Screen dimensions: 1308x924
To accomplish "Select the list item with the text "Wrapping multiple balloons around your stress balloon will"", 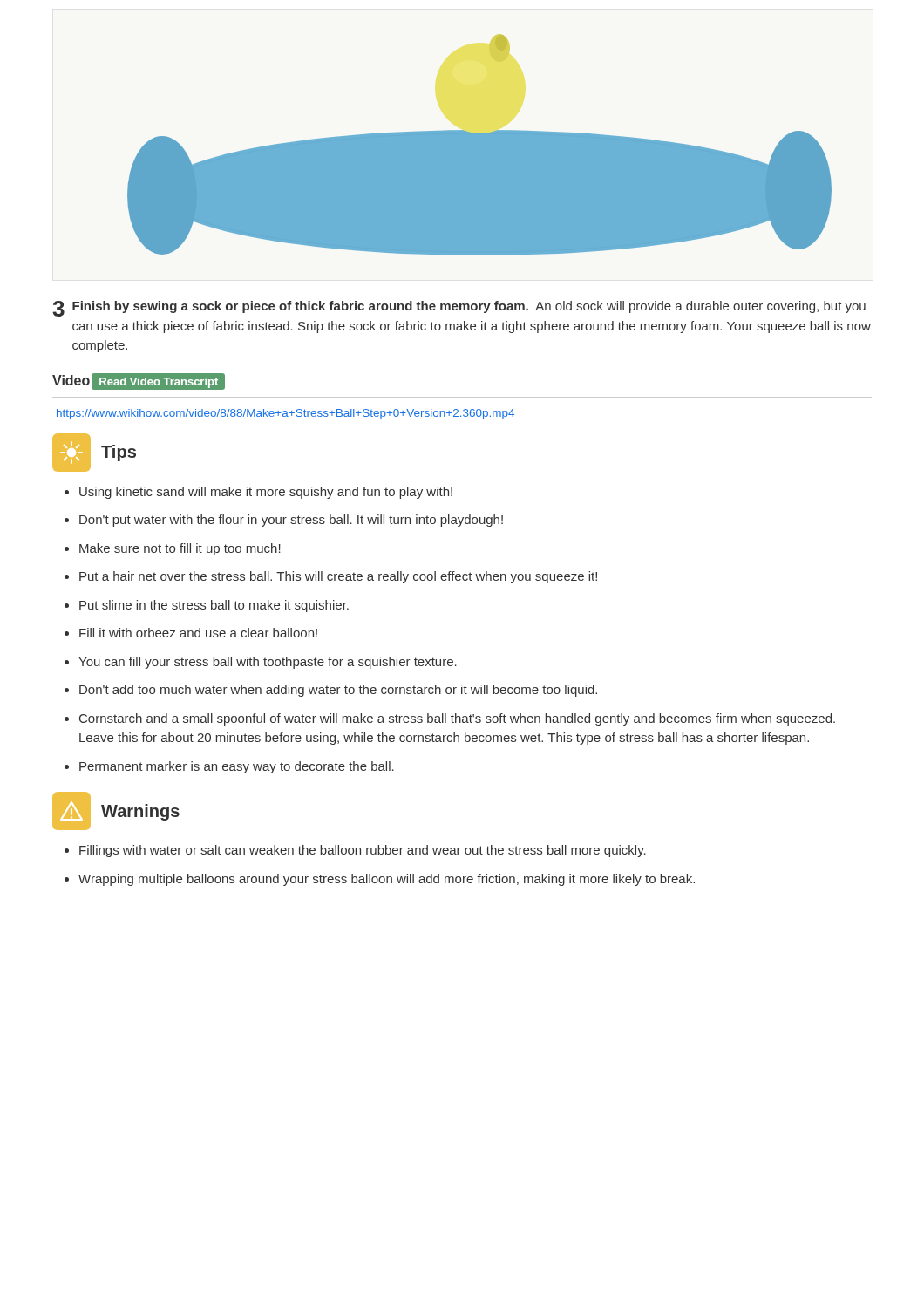I will [x=475, y=879].
